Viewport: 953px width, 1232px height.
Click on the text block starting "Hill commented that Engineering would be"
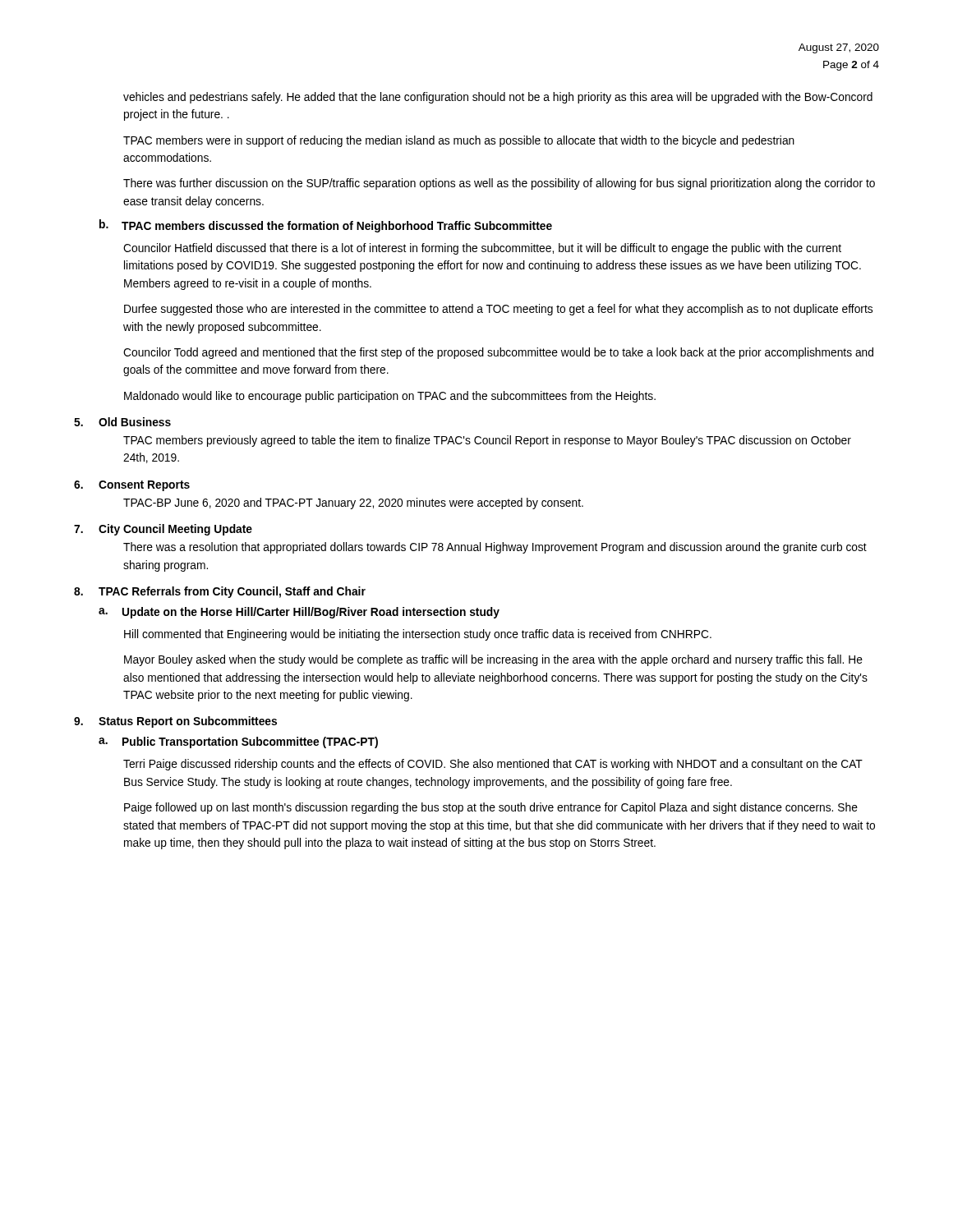pos(418,634)
